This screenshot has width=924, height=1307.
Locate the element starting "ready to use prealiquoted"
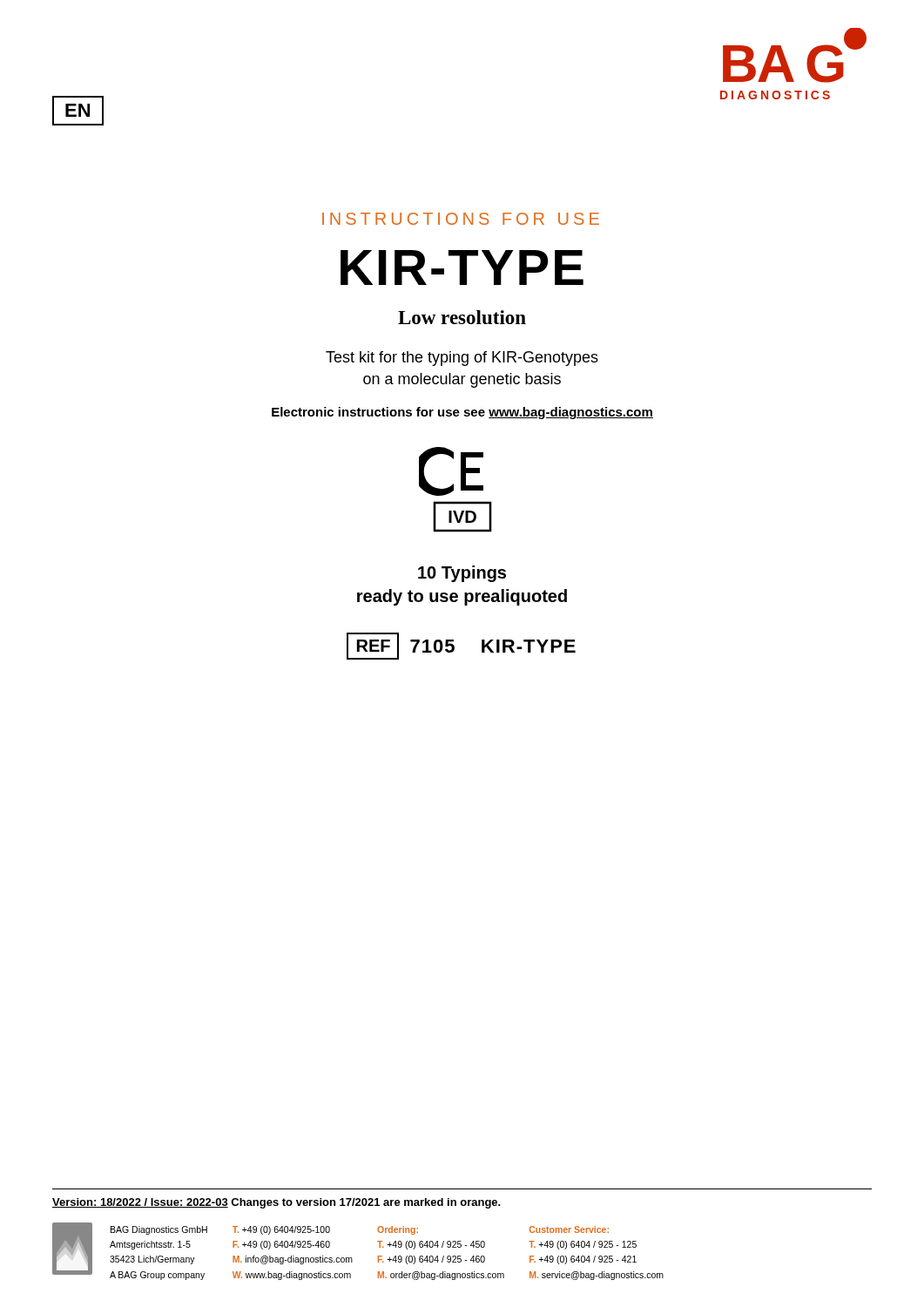click(462, 596)
